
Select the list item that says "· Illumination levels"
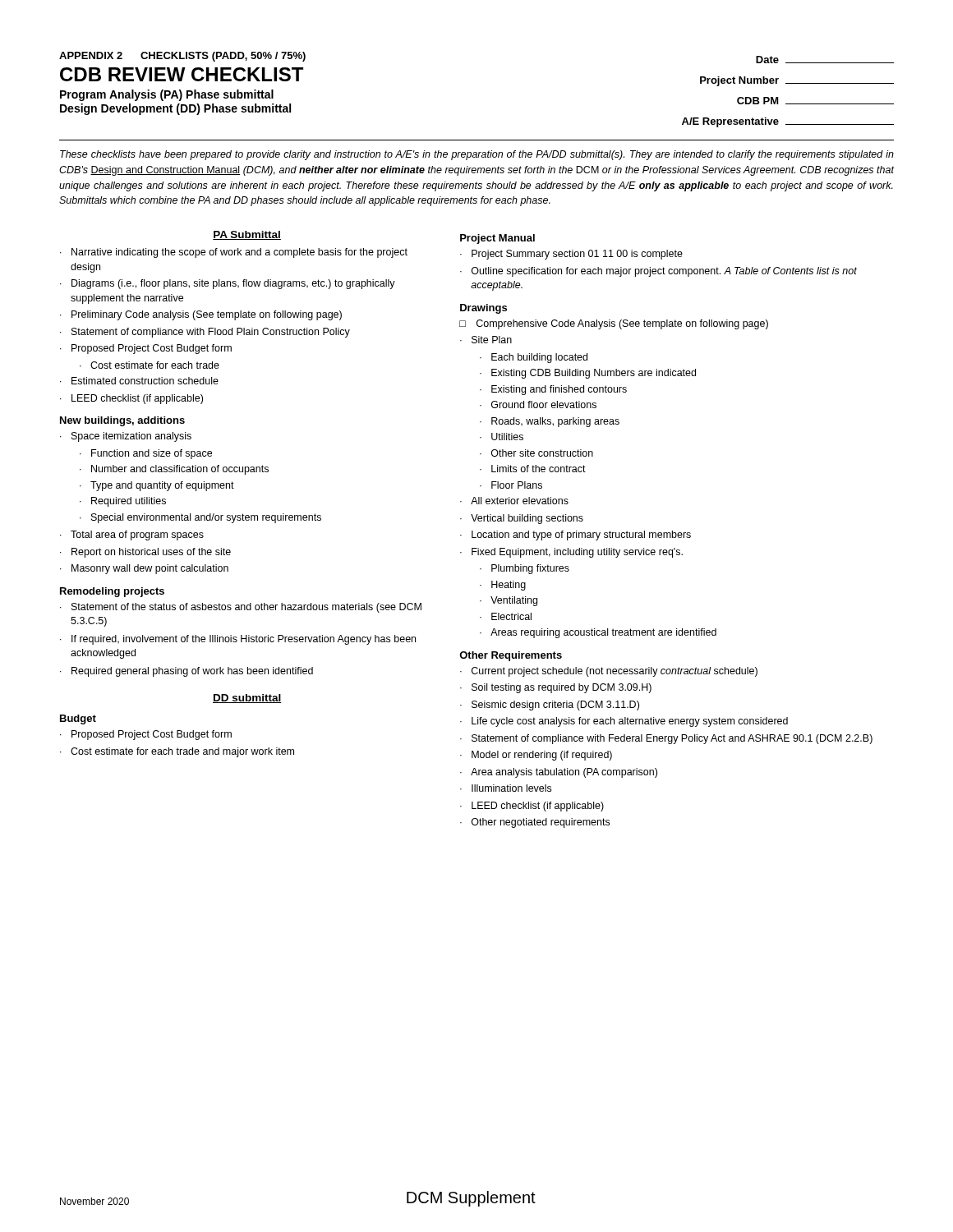[506, 788]
